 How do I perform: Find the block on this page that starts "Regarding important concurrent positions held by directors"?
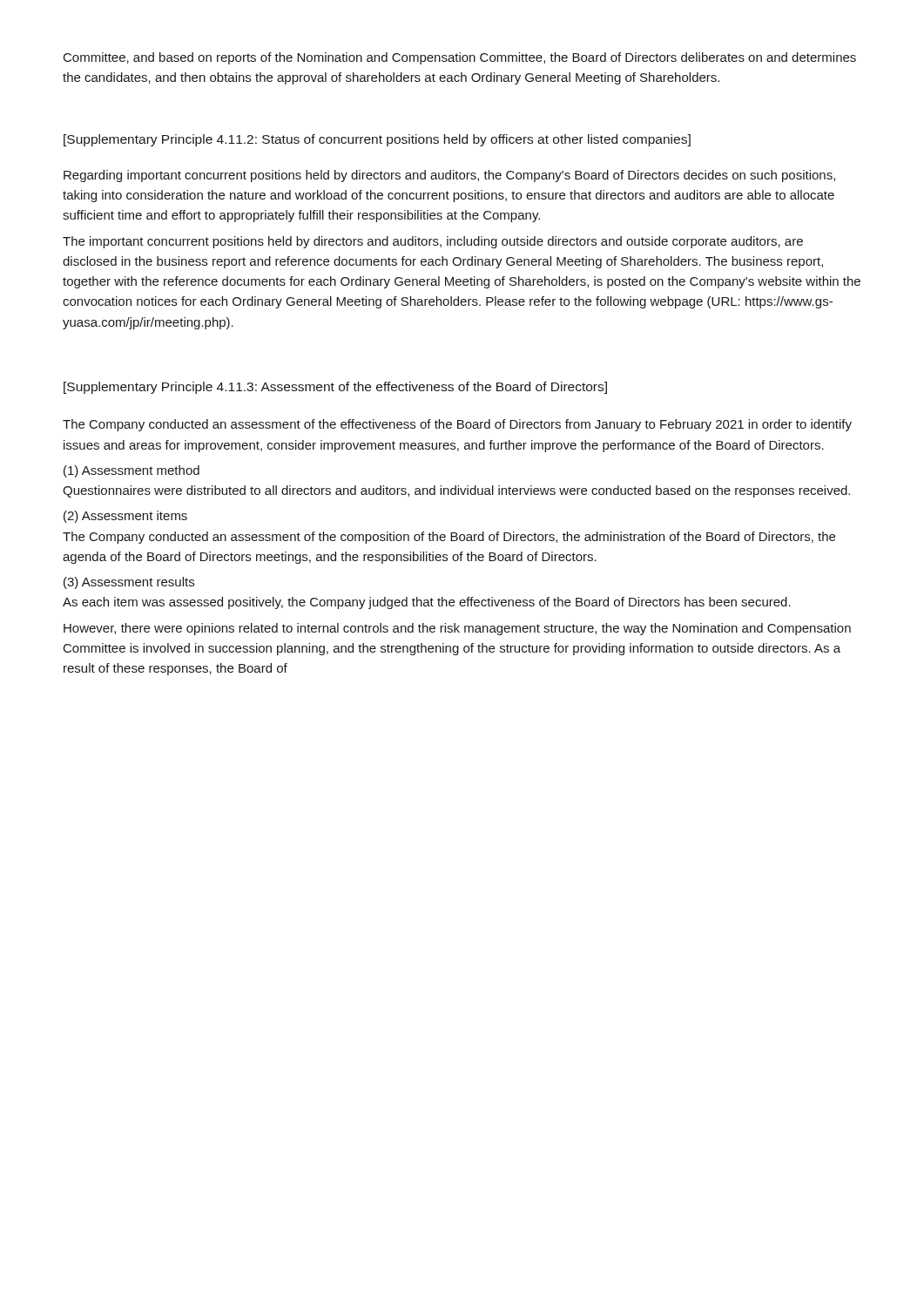pos(450,195)
